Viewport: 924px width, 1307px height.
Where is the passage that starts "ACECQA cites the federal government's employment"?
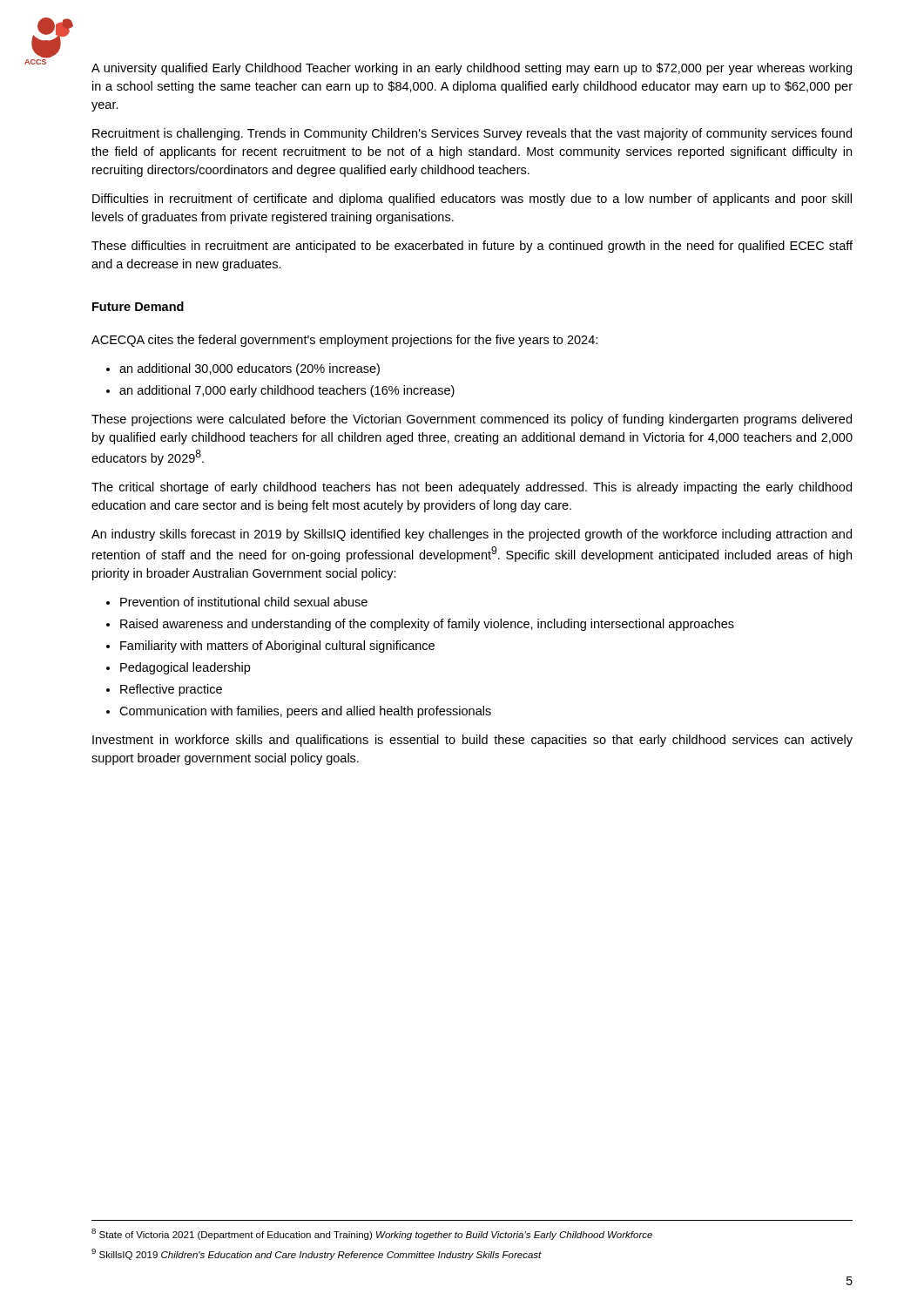coord(472,340)
